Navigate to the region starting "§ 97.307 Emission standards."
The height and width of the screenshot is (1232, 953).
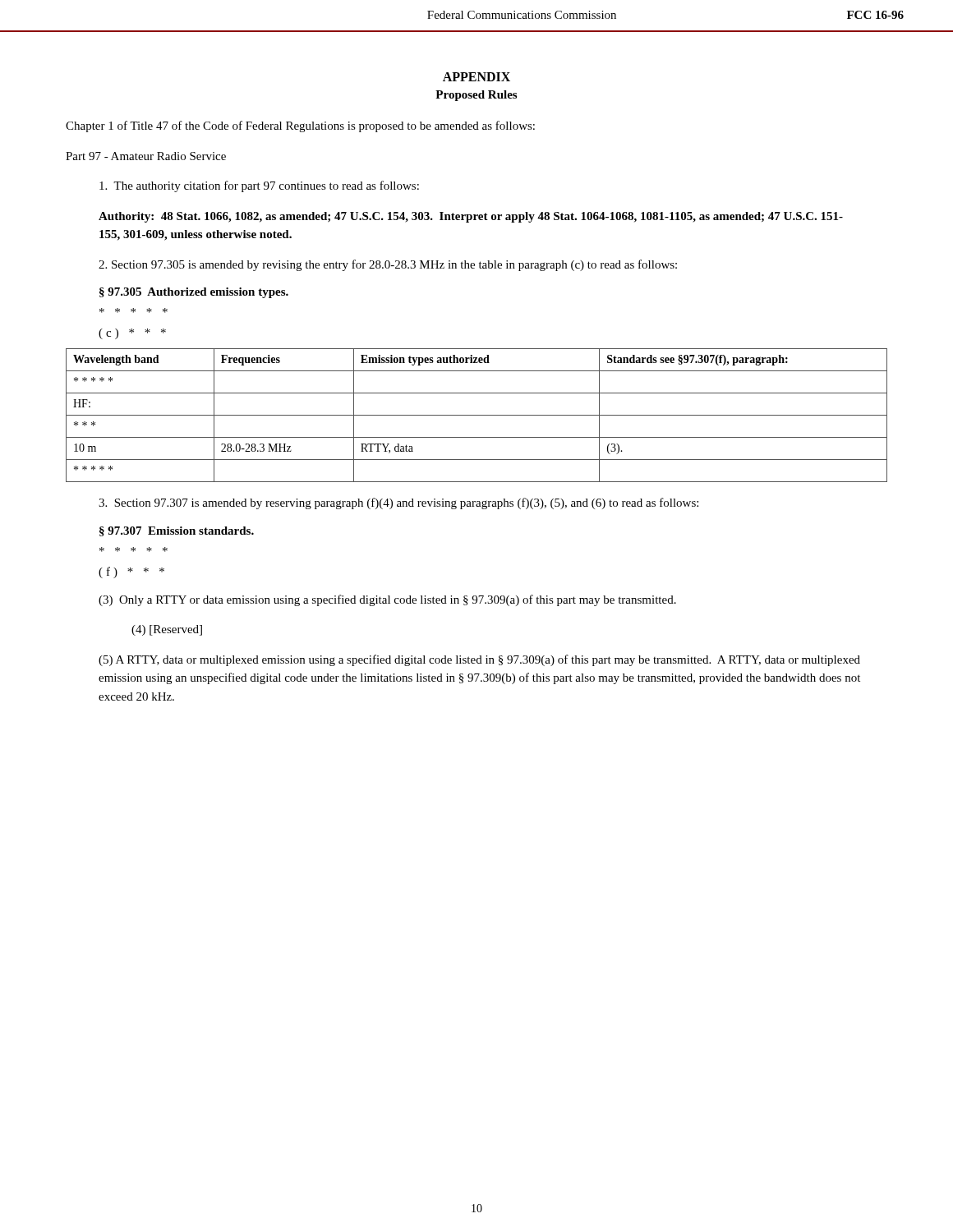click(x=176, y=530)
